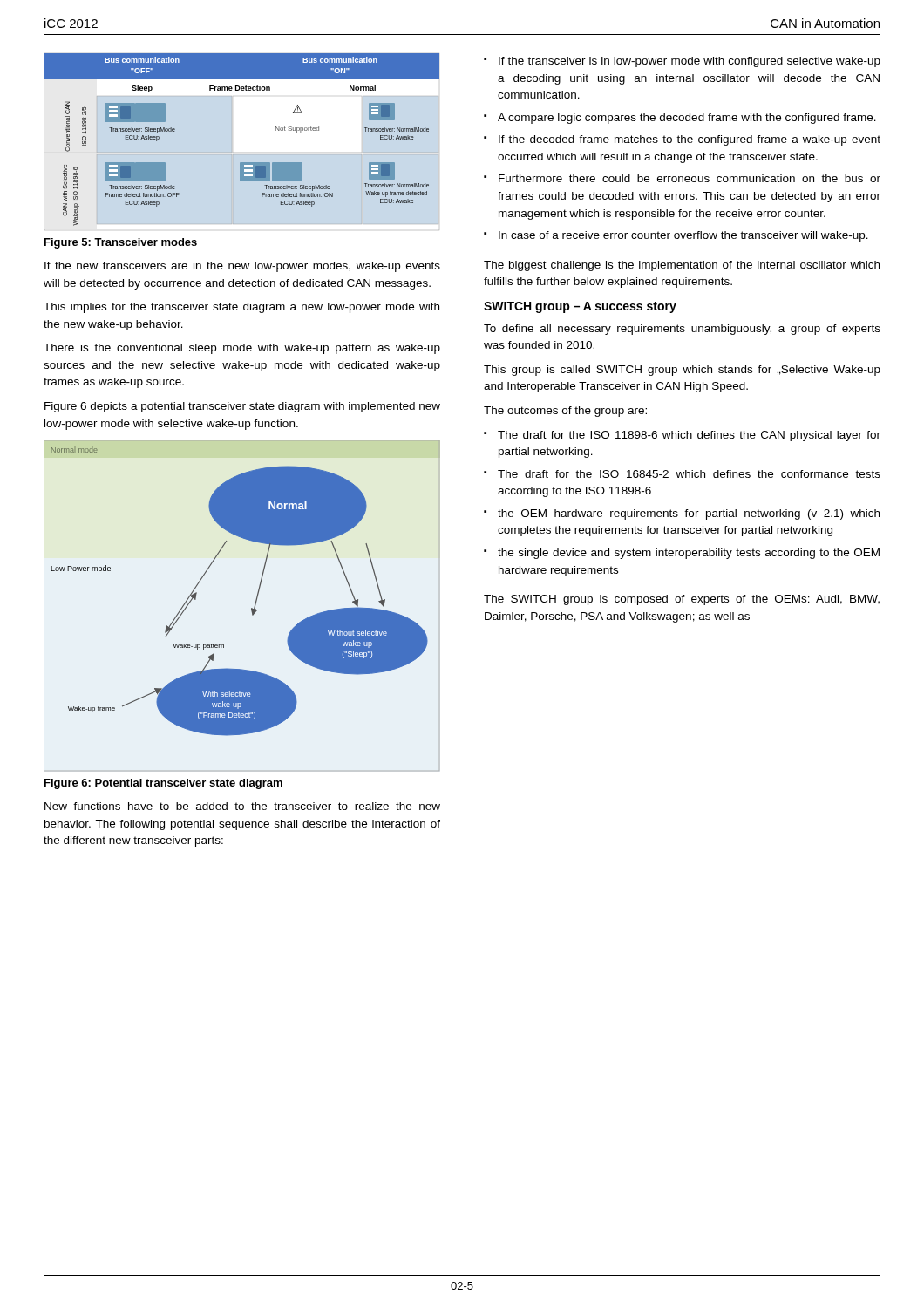924x1308 pixels.
Task: Point to the block starting "Figure 6: Potential transceiver state diagram"
Action: point(163,783)
